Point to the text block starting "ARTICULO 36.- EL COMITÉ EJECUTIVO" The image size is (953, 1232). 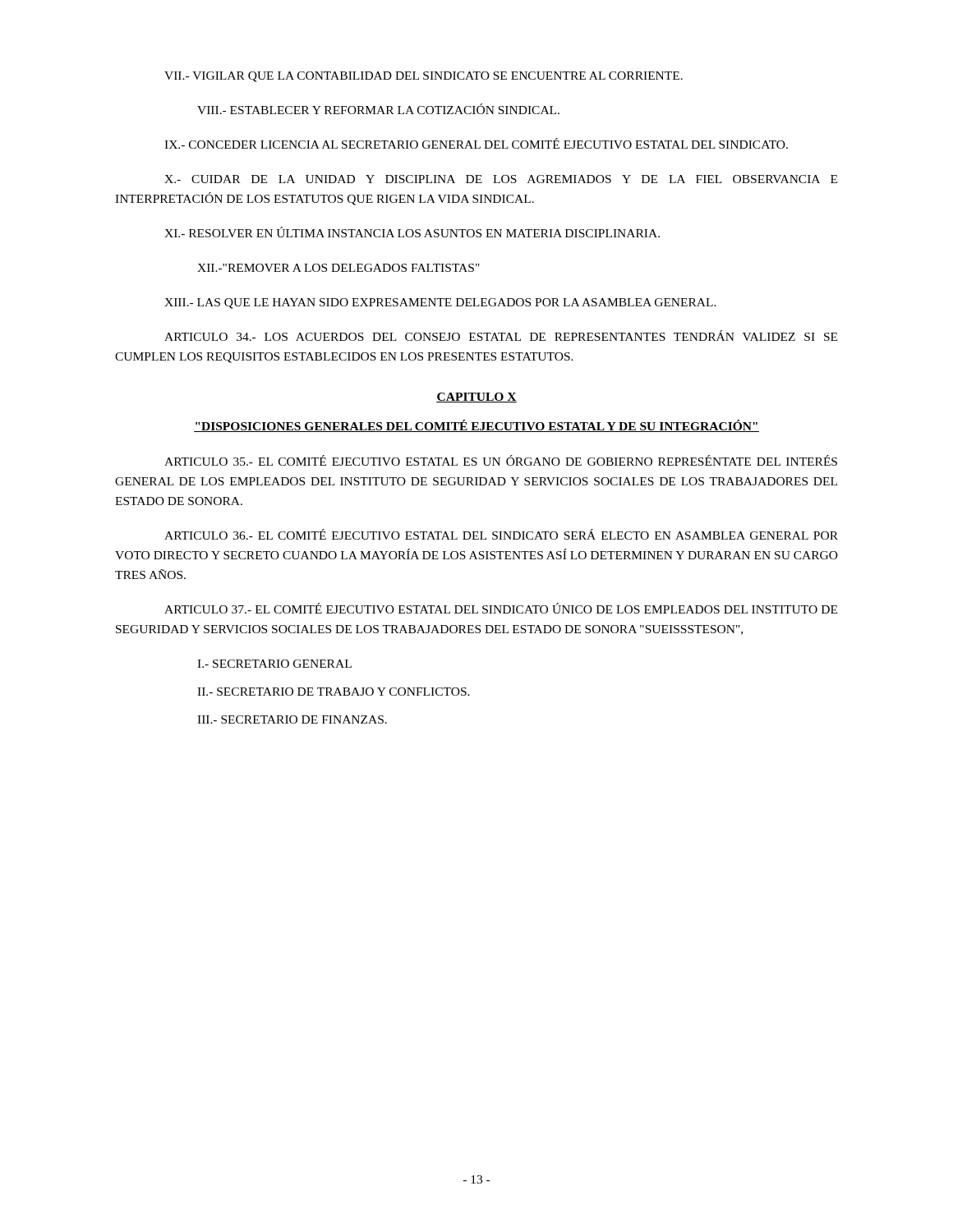[x=476, y=555]
